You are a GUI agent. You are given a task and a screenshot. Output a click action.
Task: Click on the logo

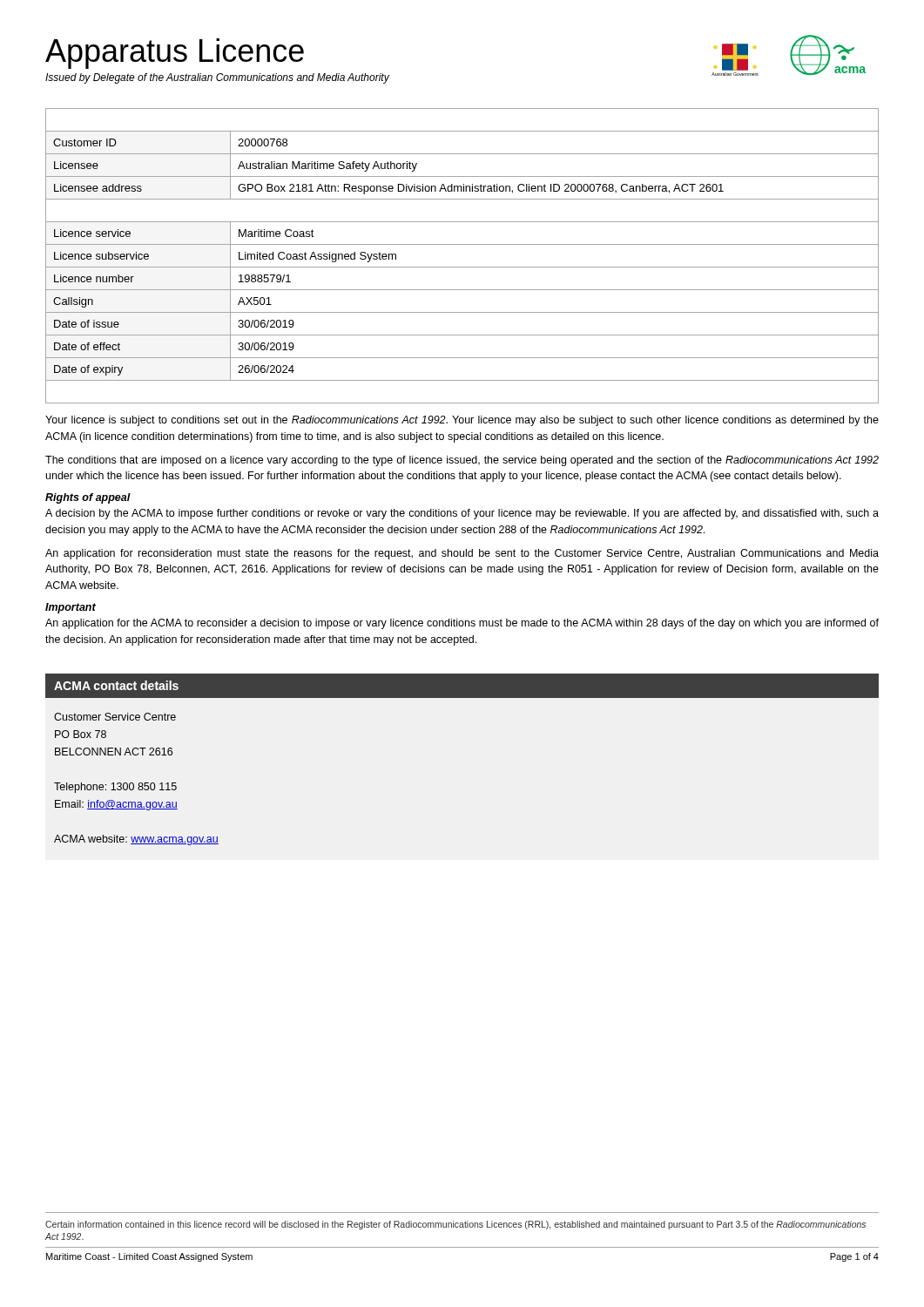[x=787, y=57]
